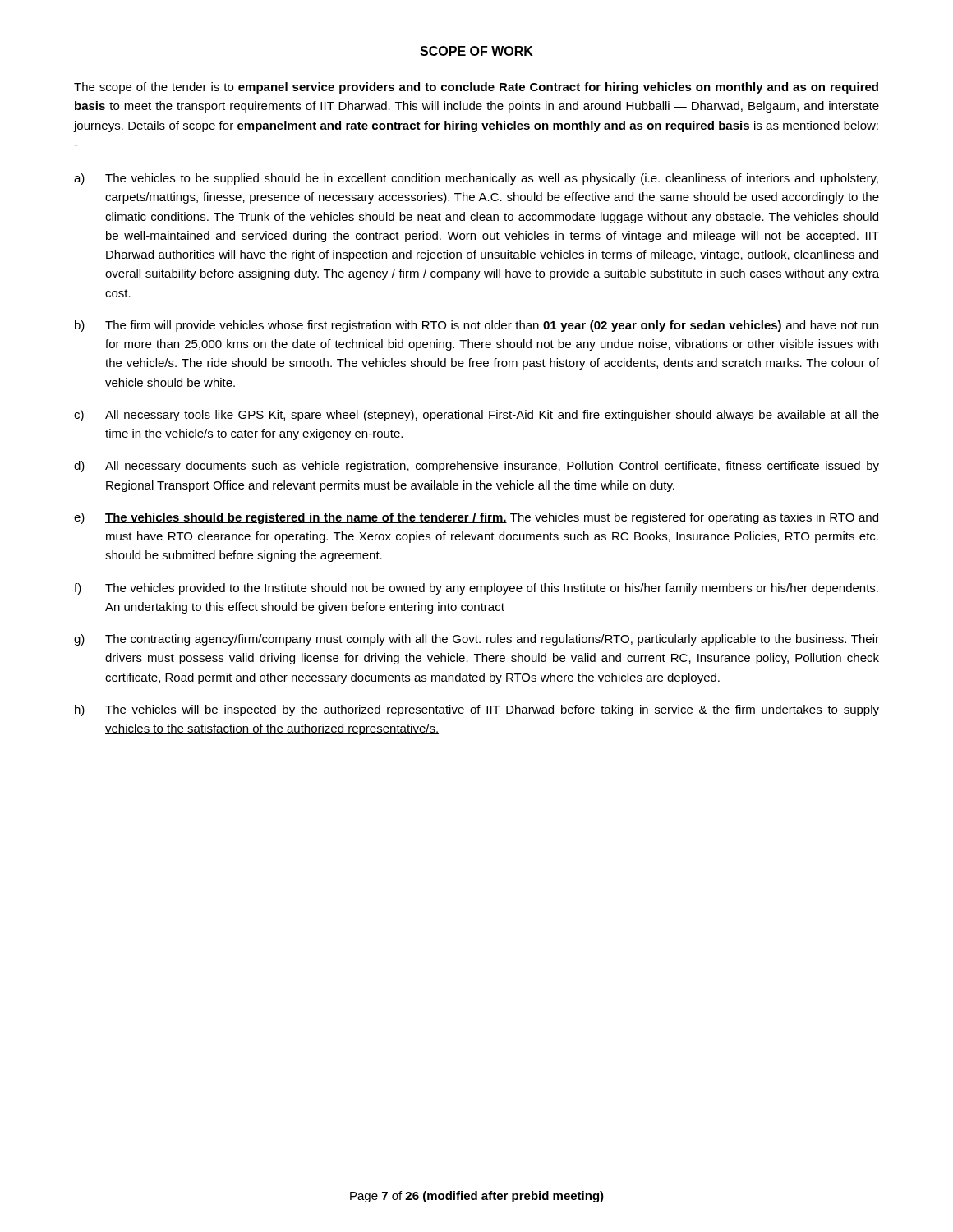Locate the list item that reads "e) The vehicles should be registered in the"

[476, 536]
